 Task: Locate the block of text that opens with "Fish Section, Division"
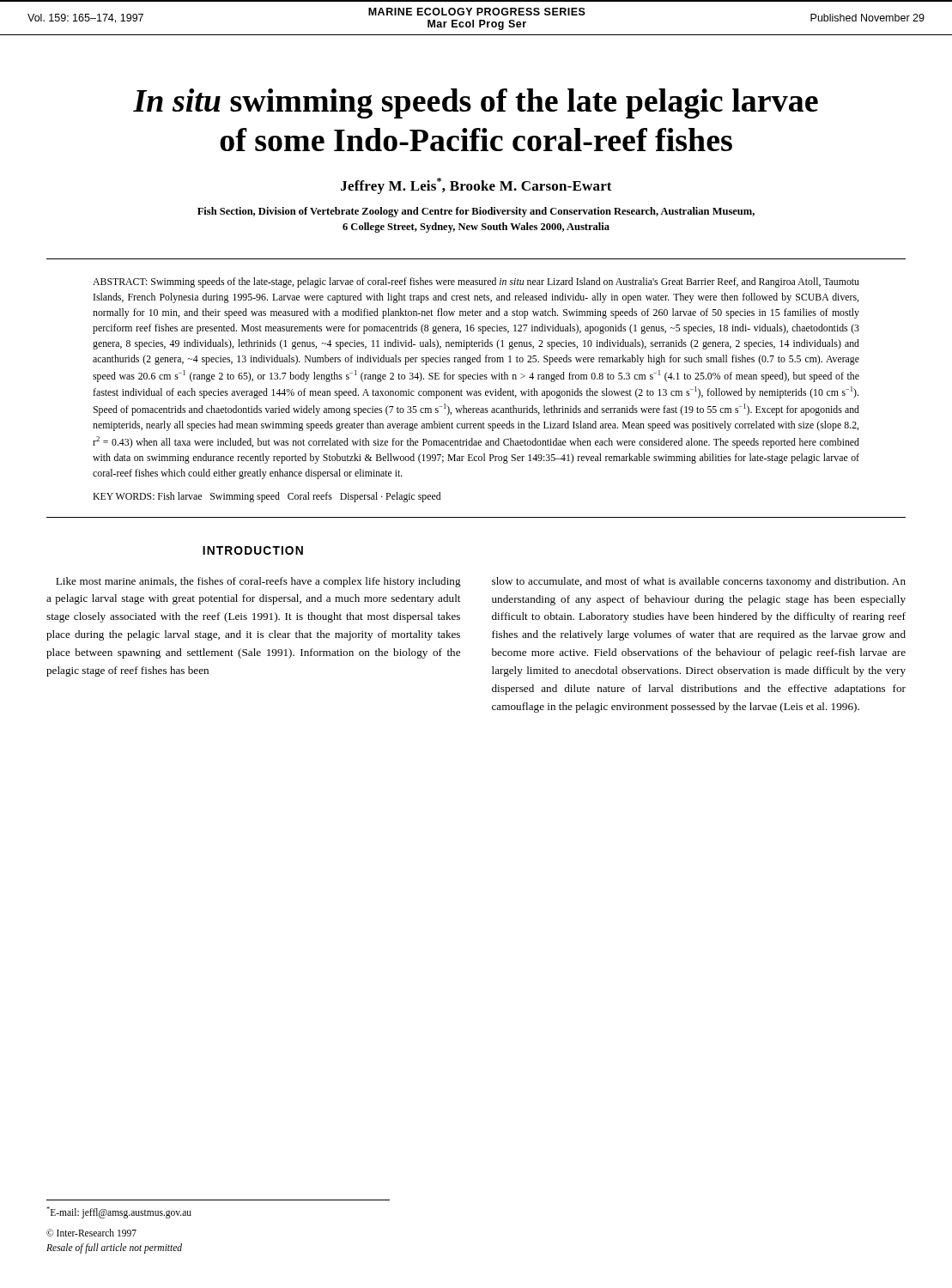click(476, 219)
